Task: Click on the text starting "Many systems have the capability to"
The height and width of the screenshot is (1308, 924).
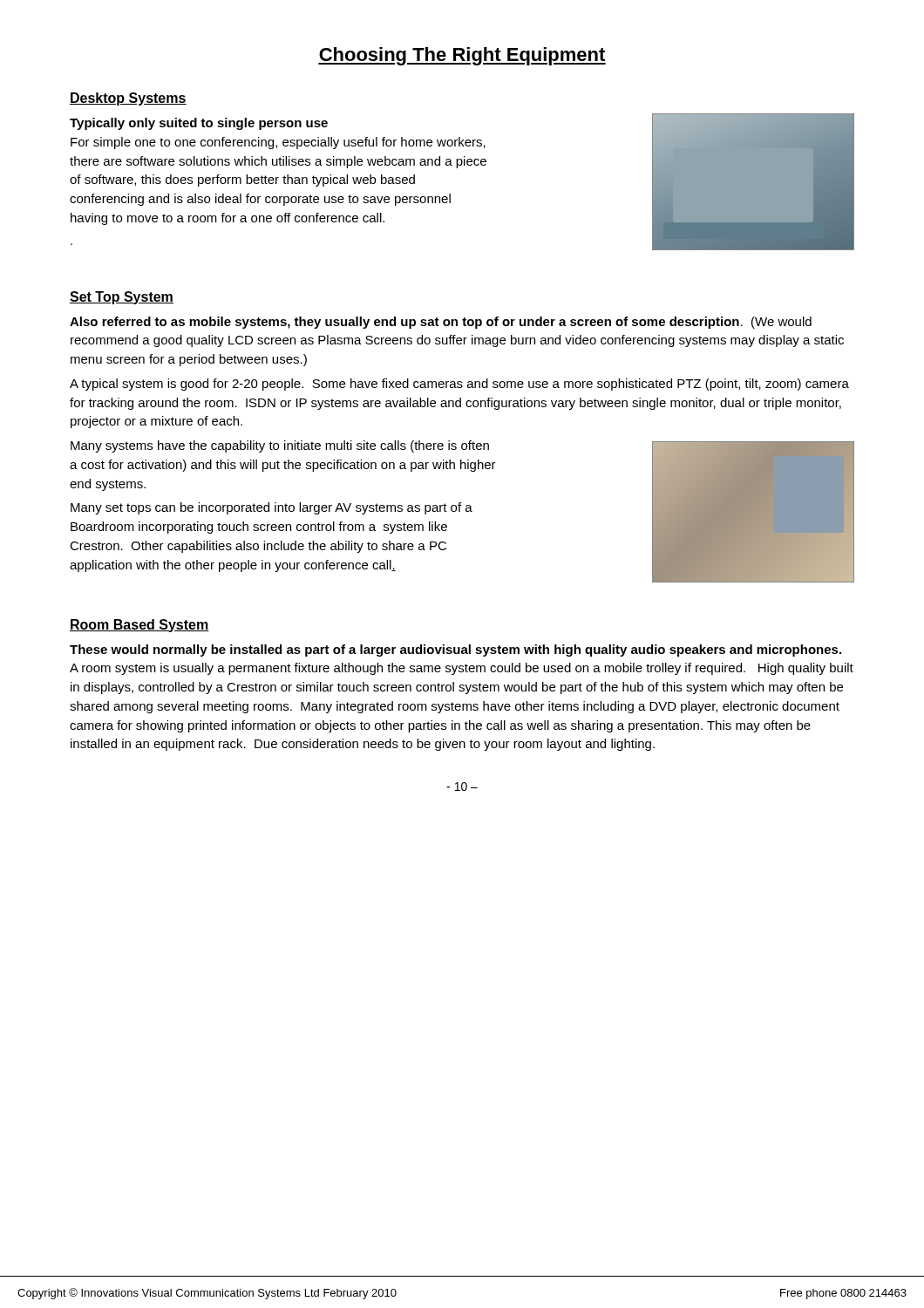Action: pos(283,464)
